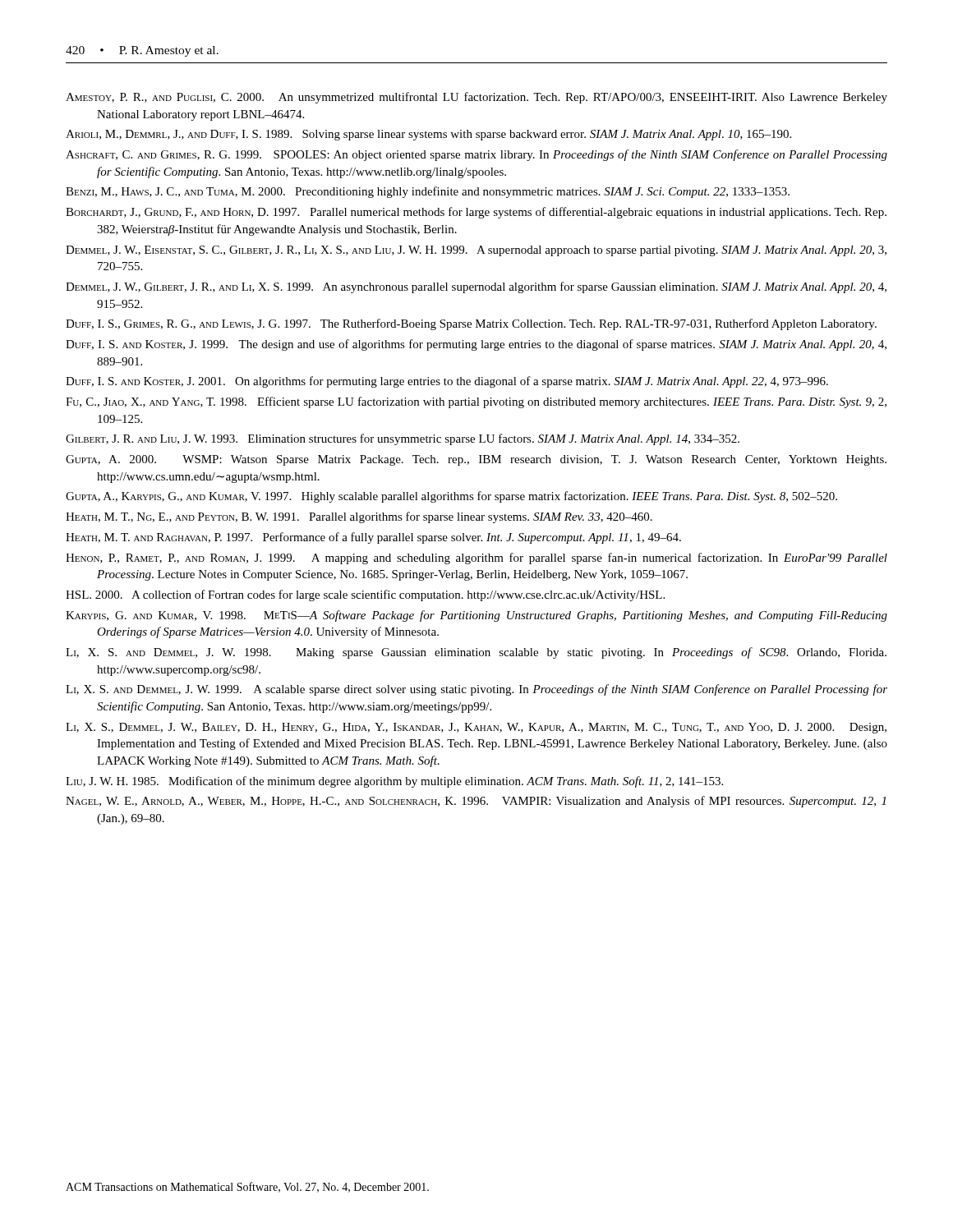Locate the list item that reads "Amestoy, P. R.,"
Image resolution: width=953 pixels, height=1232 pixels.
(476, 105)
